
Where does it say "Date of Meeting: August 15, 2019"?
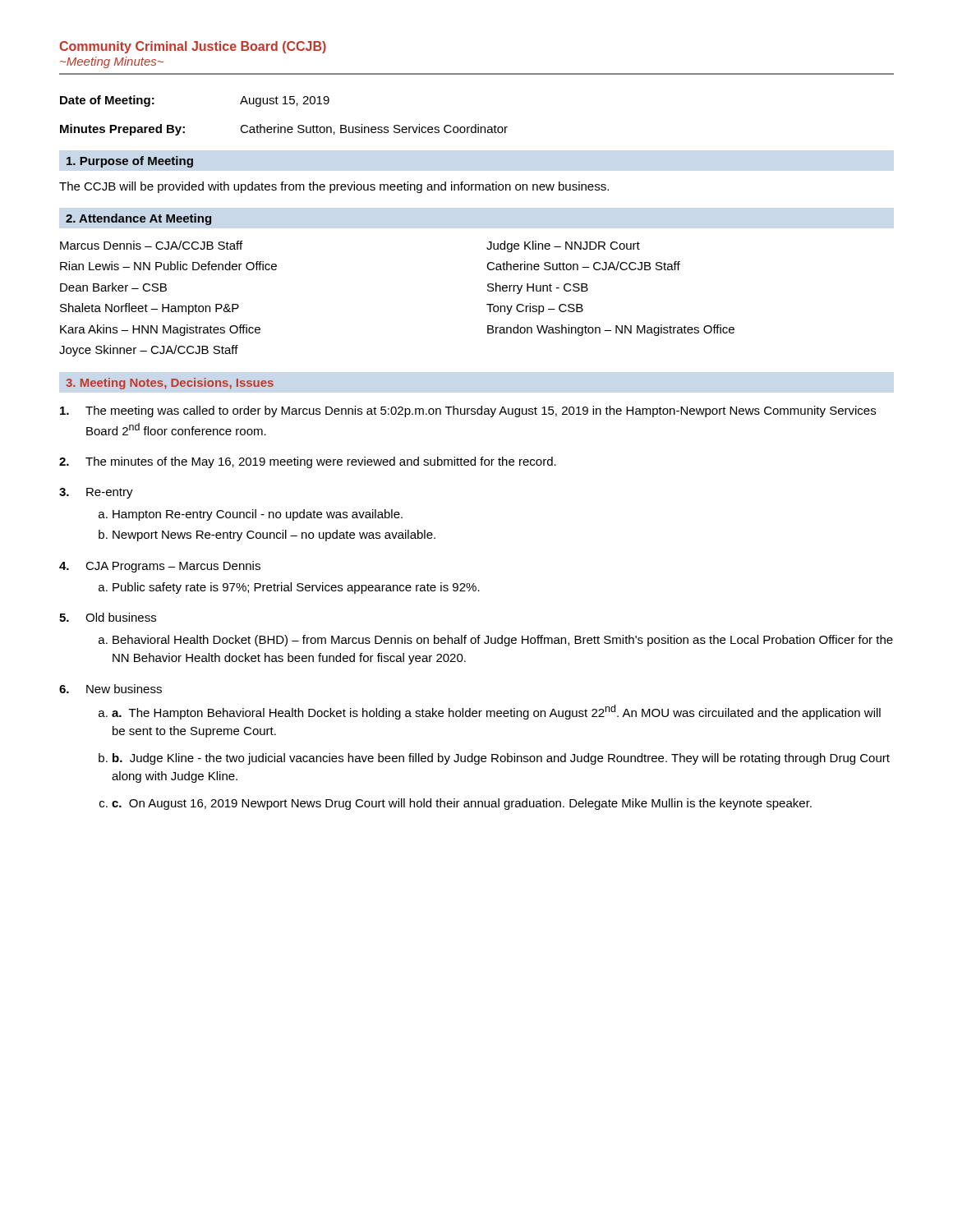tap(110, 101)
